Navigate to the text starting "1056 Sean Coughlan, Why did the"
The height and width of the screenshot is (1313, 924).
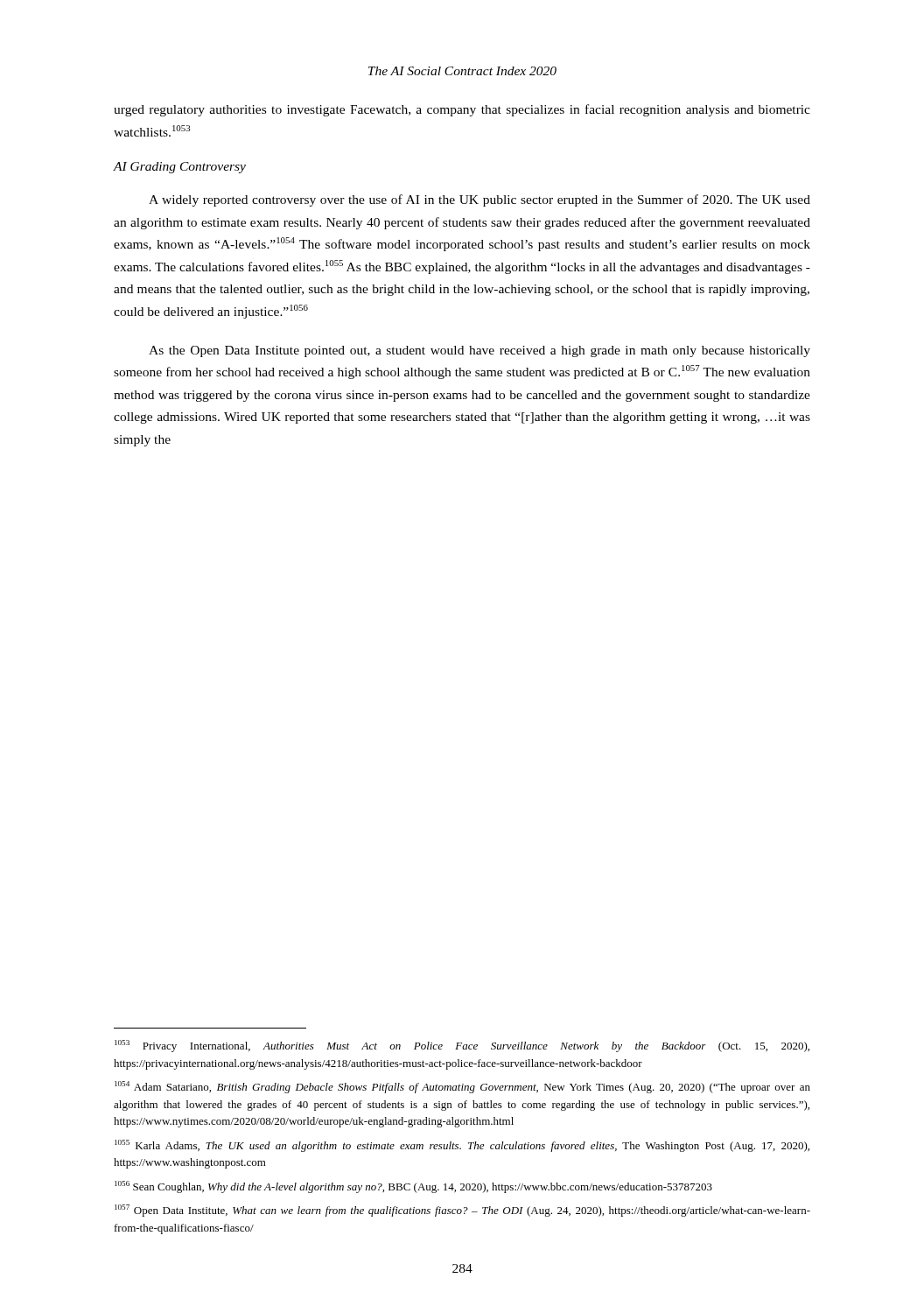coord(413,1185)
